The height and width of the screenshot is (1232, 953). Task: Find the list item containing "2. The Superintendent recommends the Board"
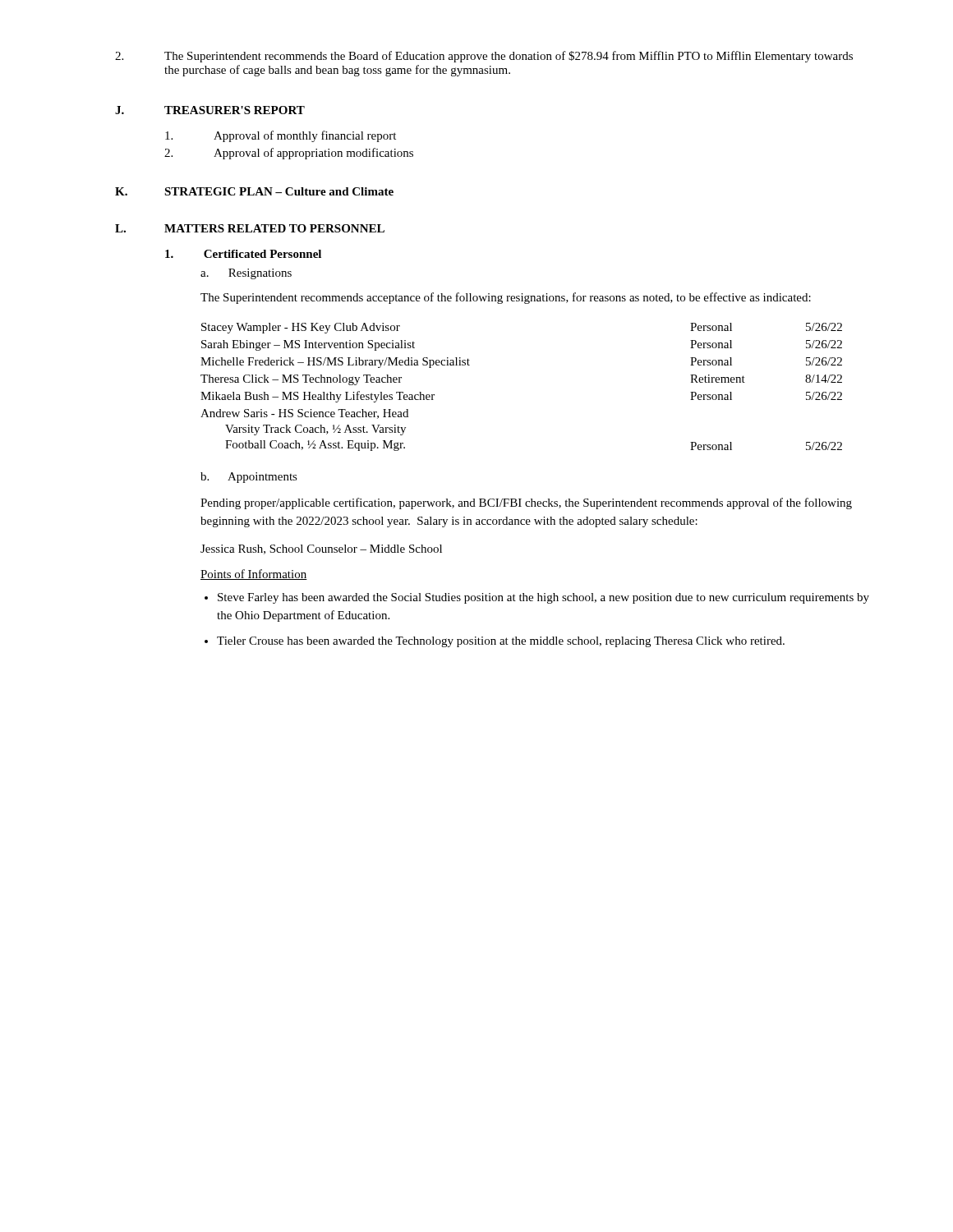tap(493, 63)
